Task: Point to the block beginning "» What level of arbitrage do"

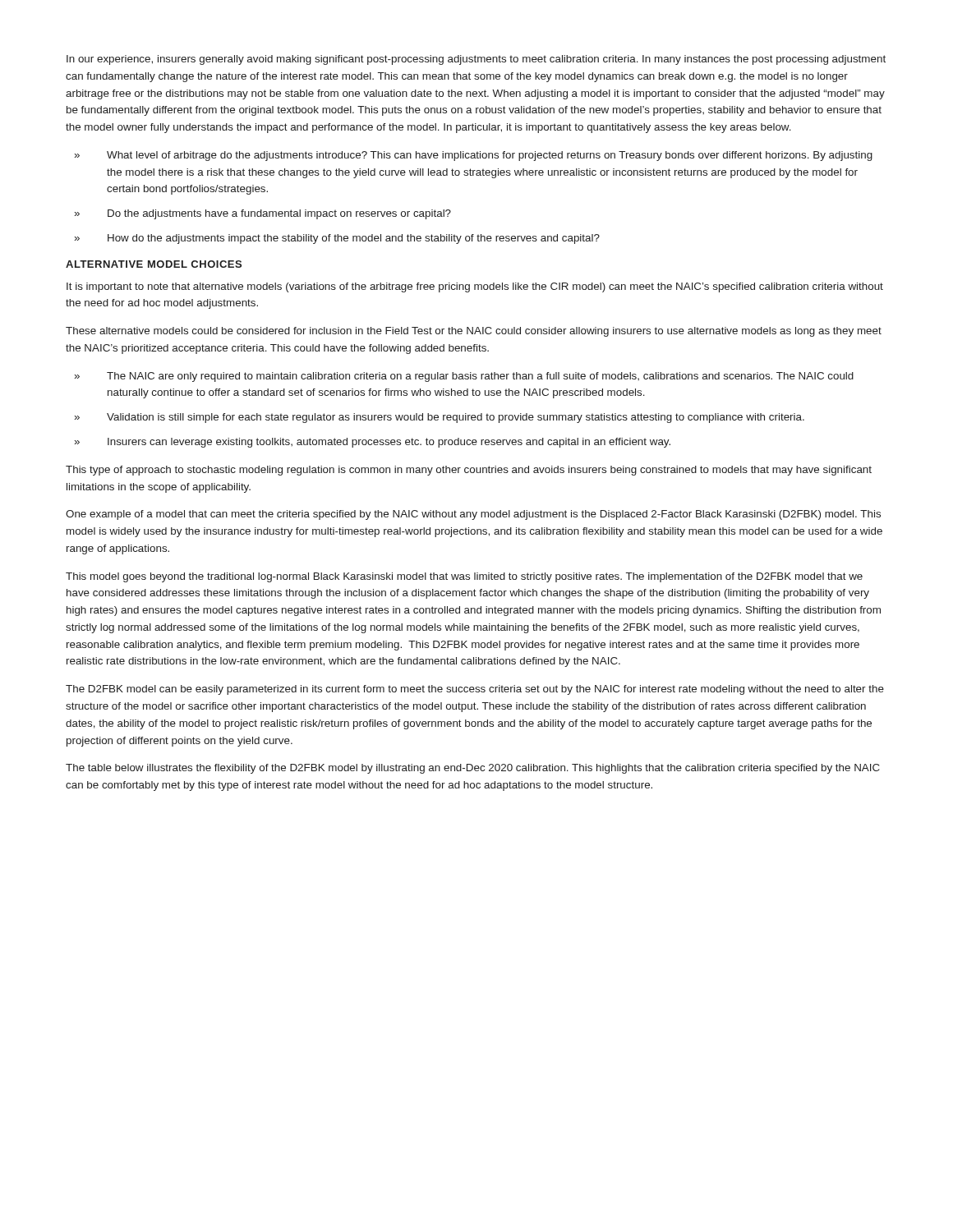Action: pyautogui.click(x=476, y=172)
